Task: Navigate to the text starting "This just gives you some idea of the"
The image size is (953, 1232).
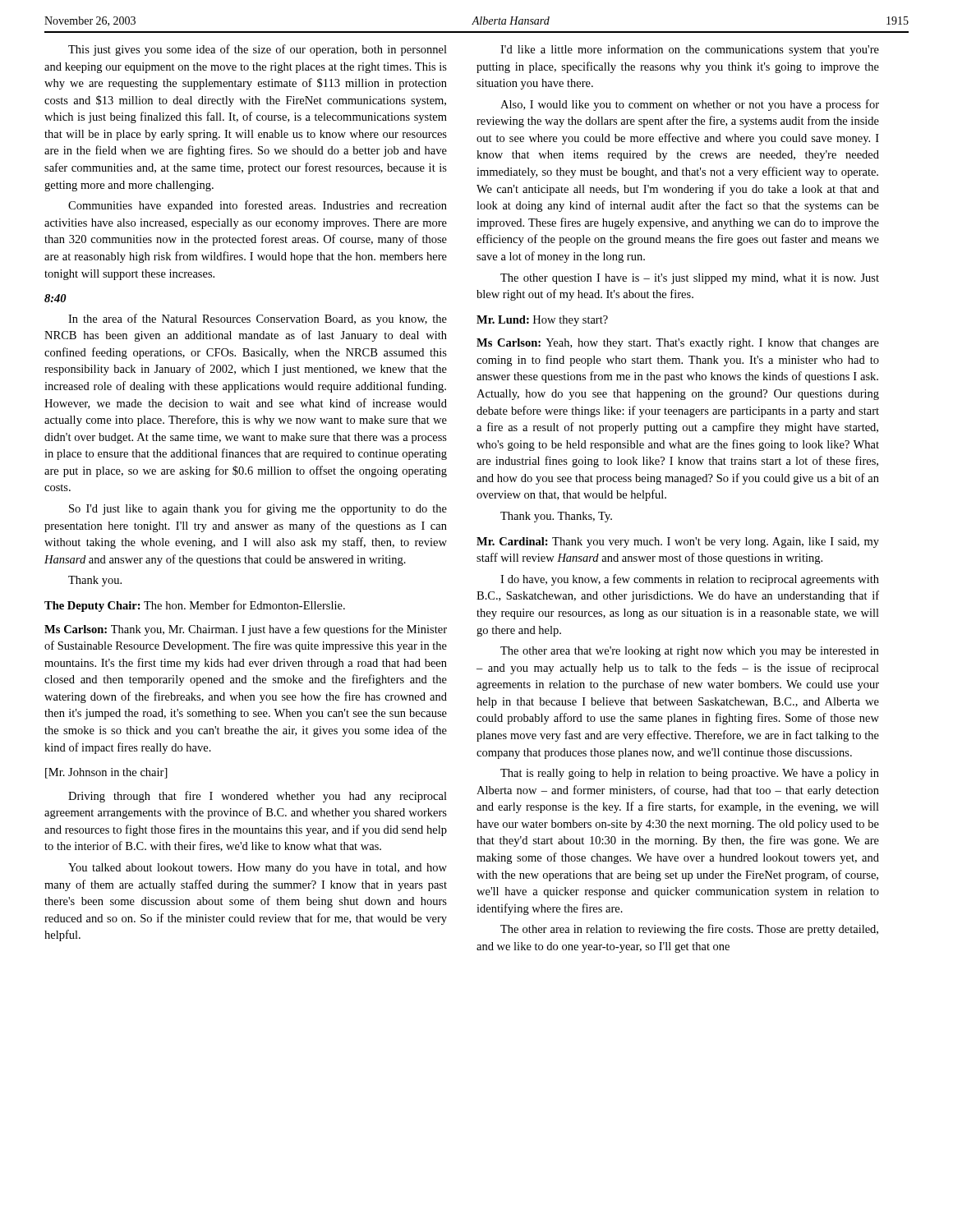Action: (x=246, y=117)
